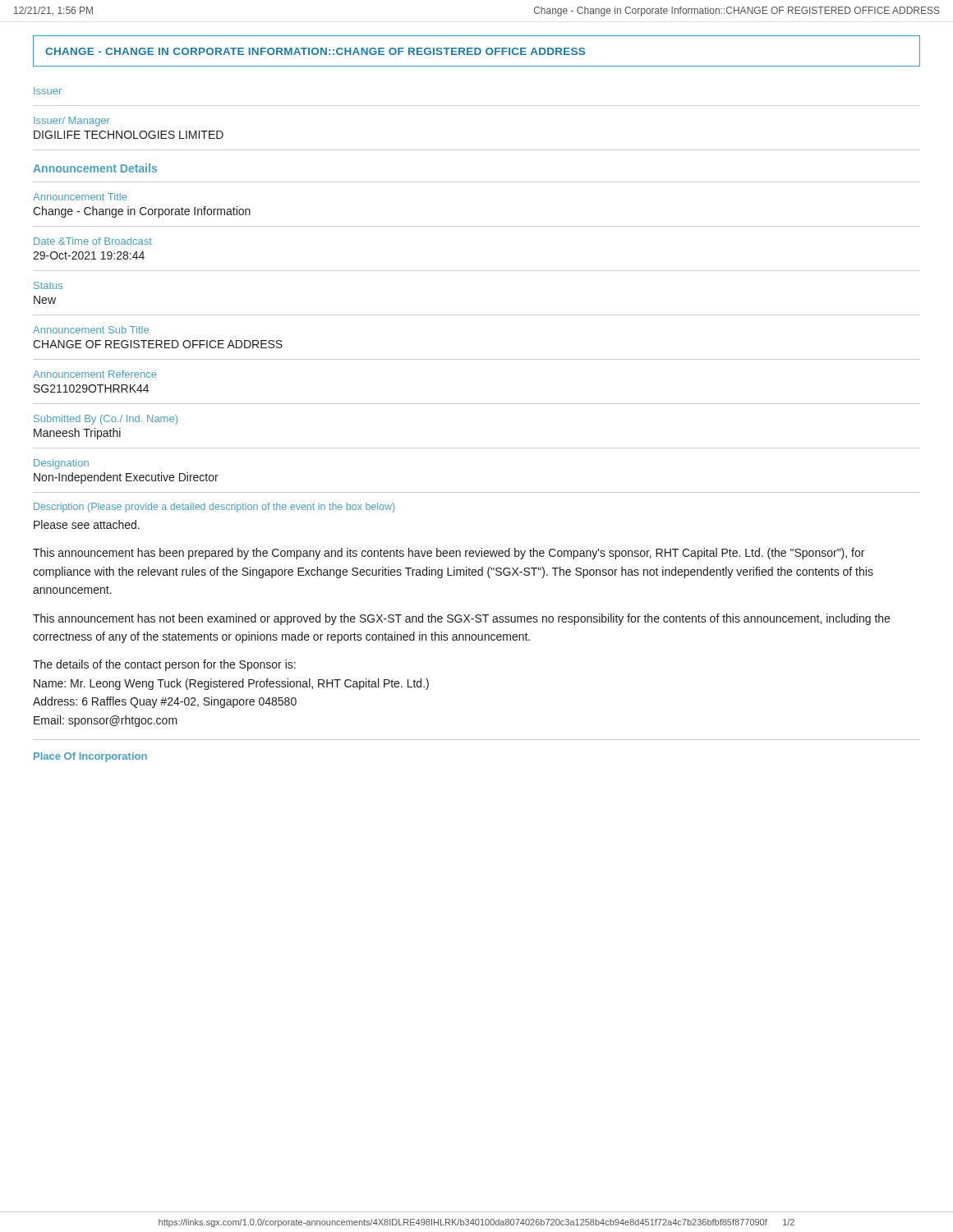Locate the element starting "This announcement has been"
953x1232 pixels.
(453, 571)
